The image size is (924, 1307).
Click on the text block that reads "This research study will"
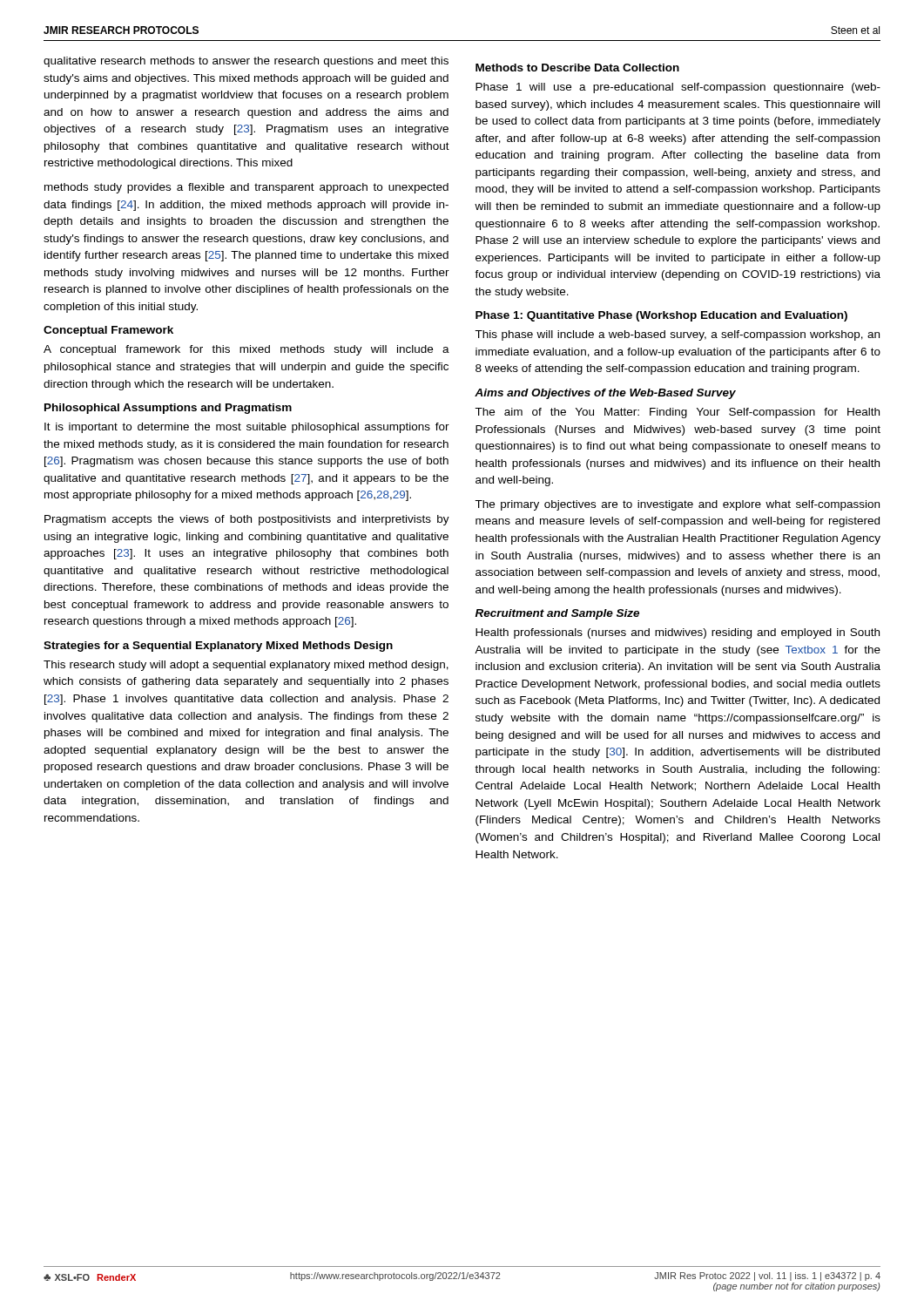[246, 741]
